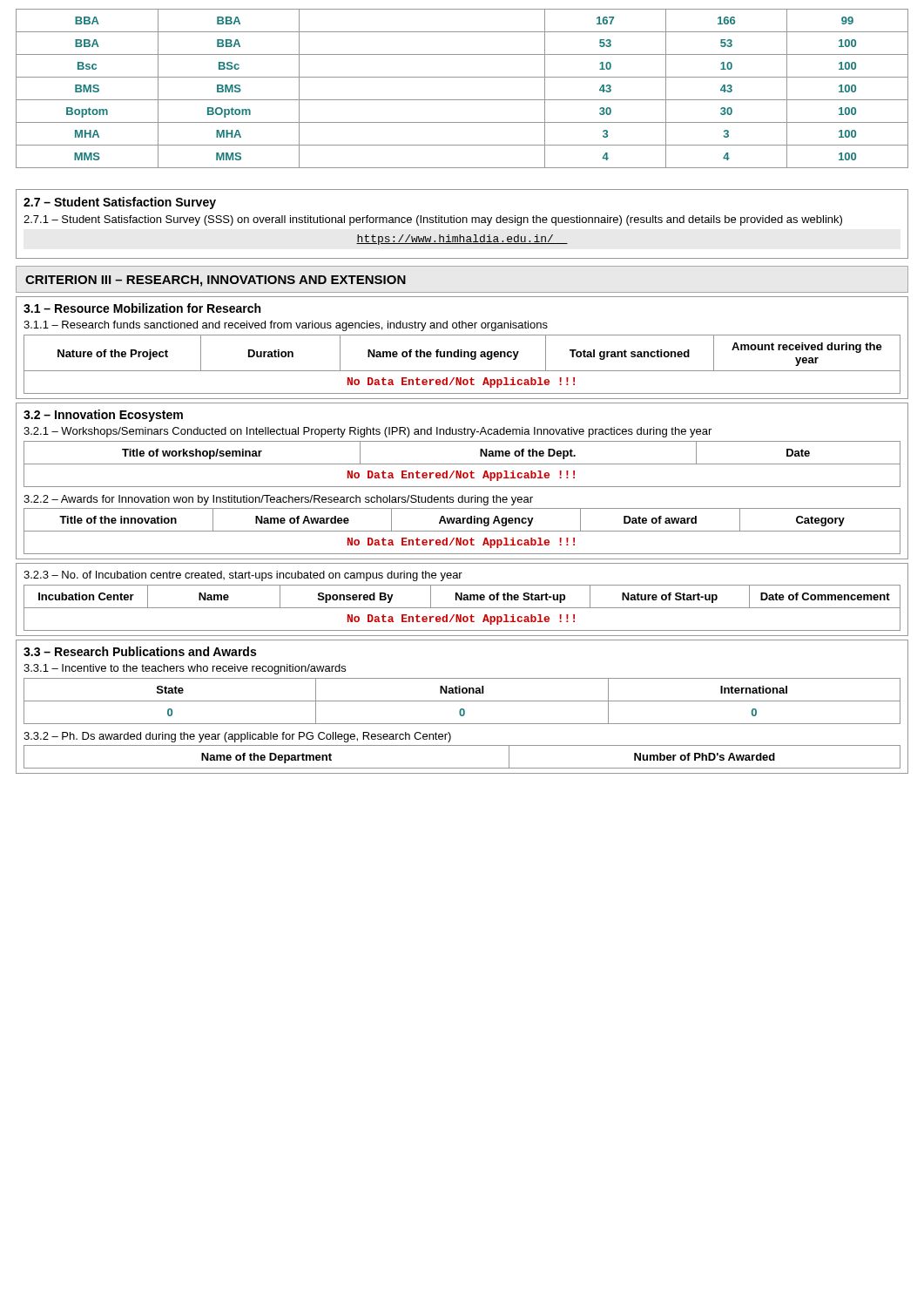924x1307 pixels.
Task: Select the section header that reads "2.7 – Student Satisfaction Survey"
Action: point(120,202)
